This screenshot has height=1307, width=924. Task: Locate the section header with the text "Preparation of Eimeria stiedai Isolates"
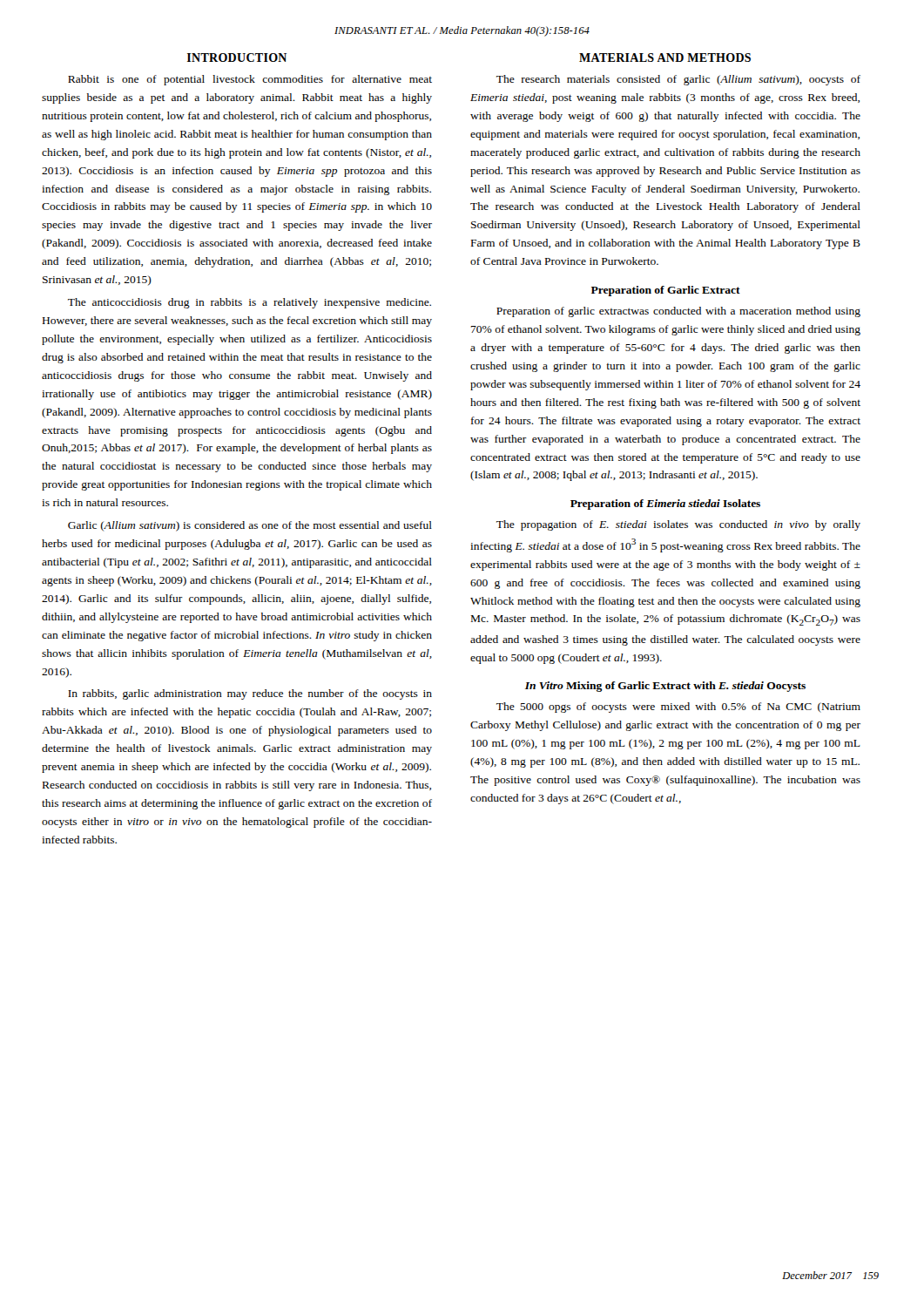point(665,503)
